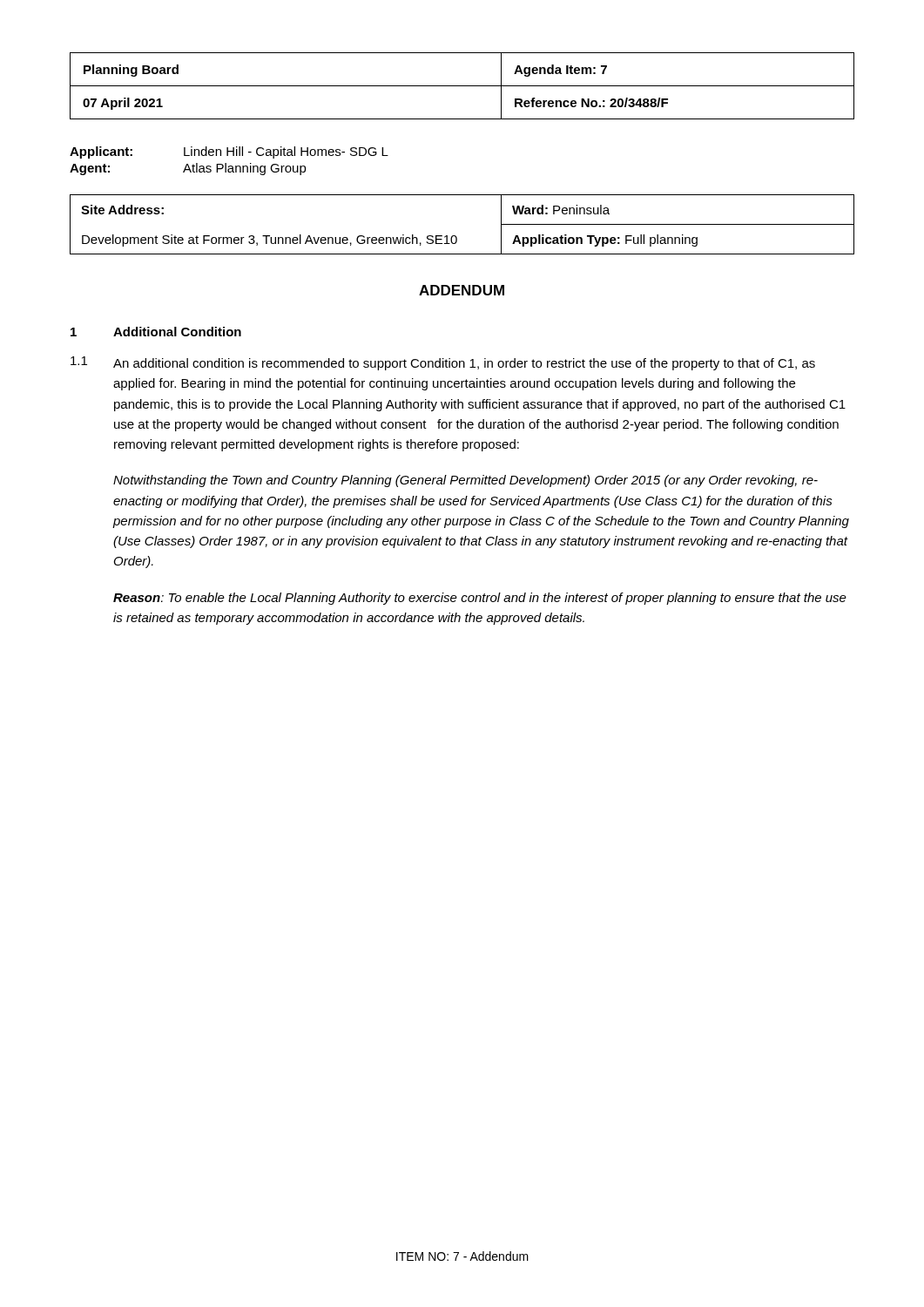Locate the text block that says "1 An additional condition is recommended to"
Image resolution: width=924 pixels, height=1307 pixels.
coord(462,404)
